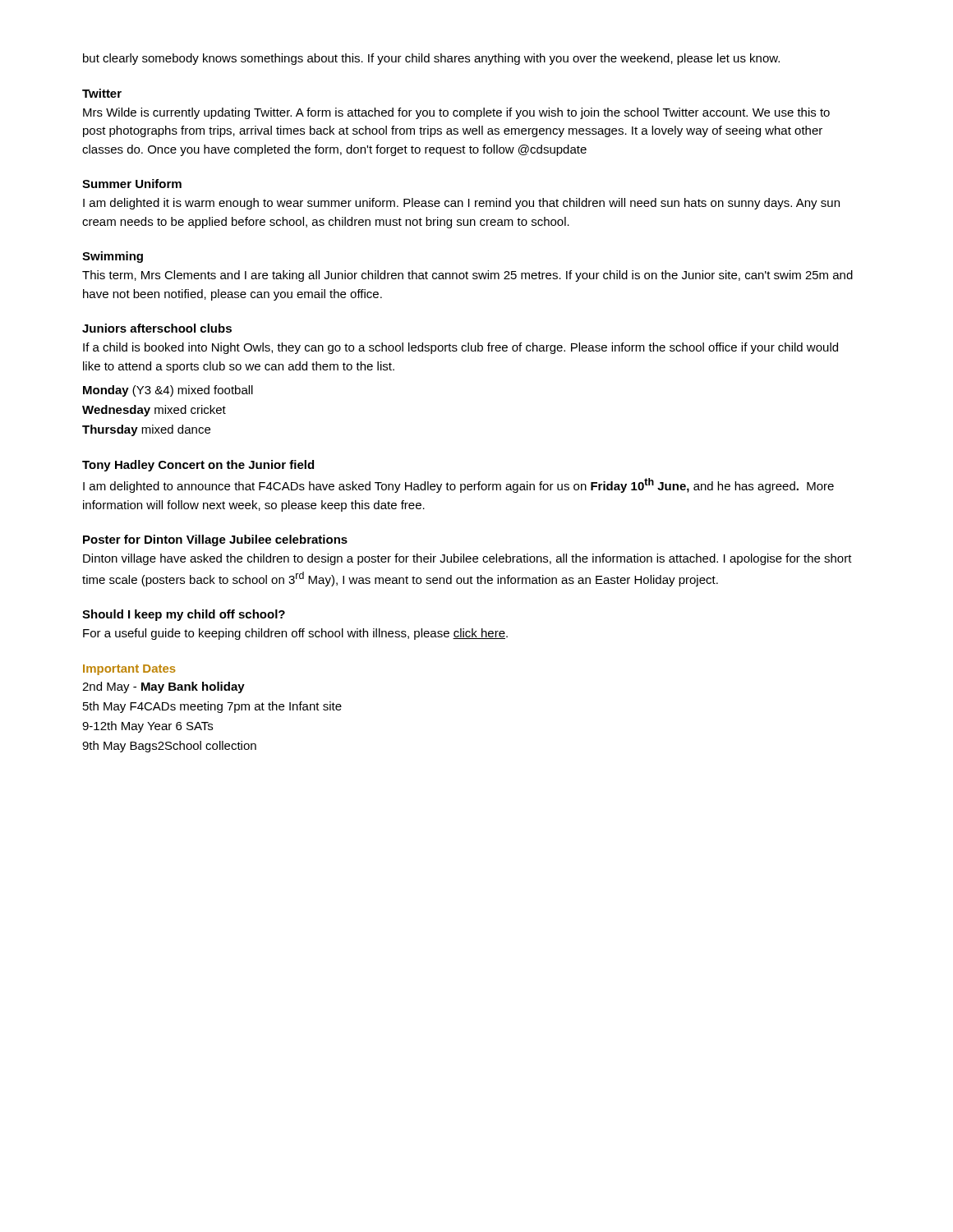Click the passage that begins "Dinton village have"
This screenshot has width=953, height=1232.
coord(467,569)
